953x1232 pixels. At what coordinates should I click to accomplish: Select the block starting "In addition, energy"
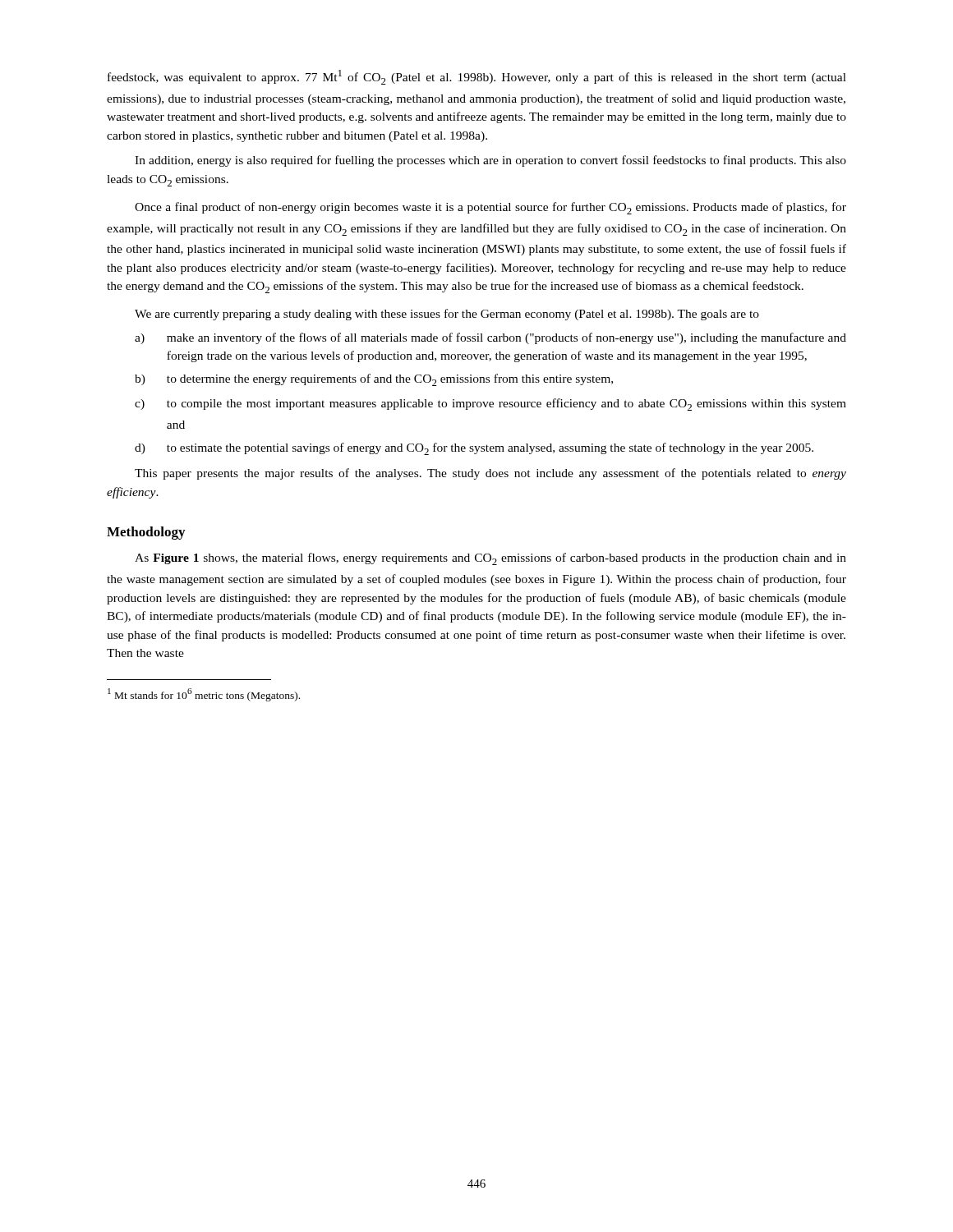click(x=476, y=171)
